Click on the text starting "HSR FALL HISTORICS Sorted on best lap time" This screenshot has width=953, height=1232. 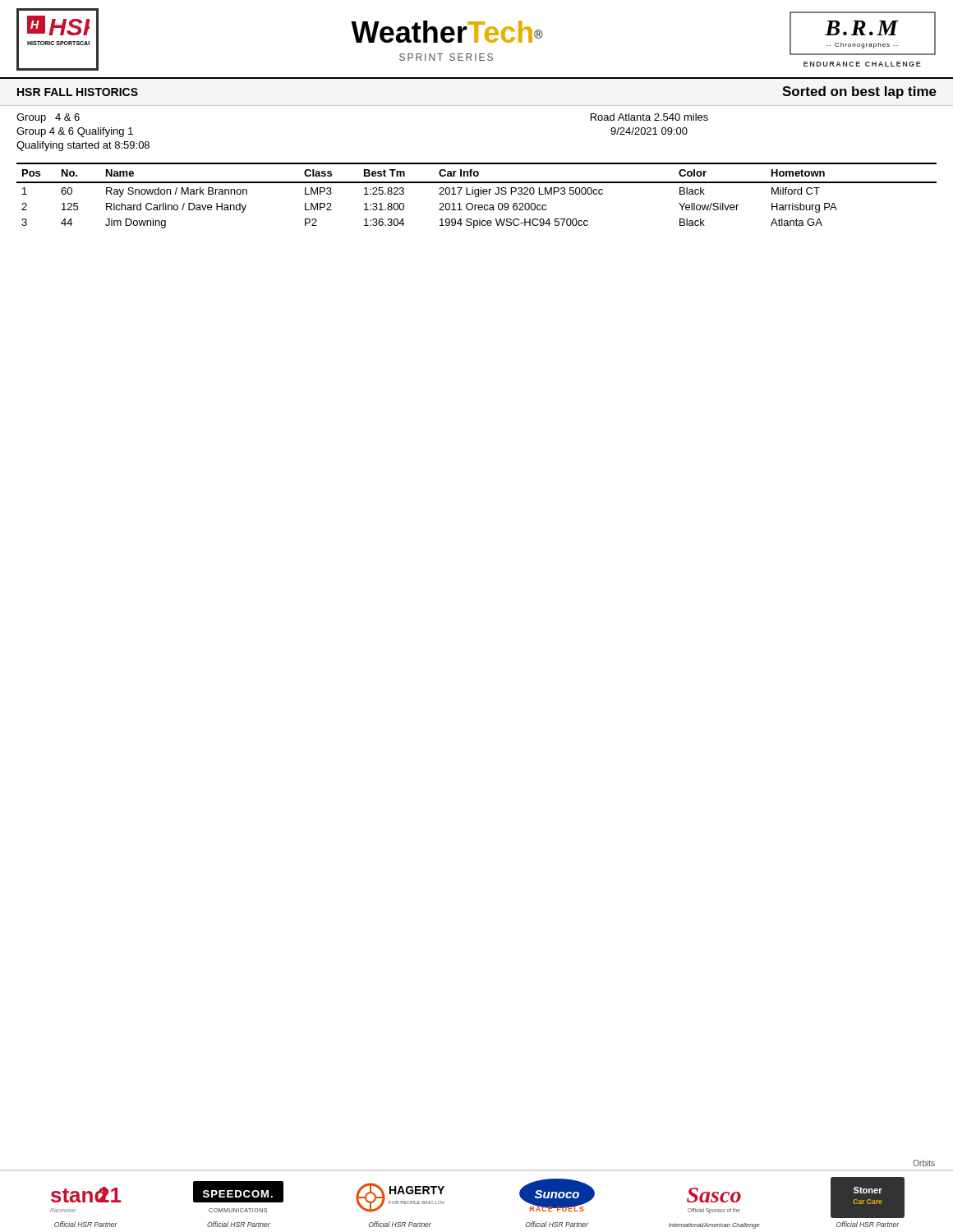(79, 92)
